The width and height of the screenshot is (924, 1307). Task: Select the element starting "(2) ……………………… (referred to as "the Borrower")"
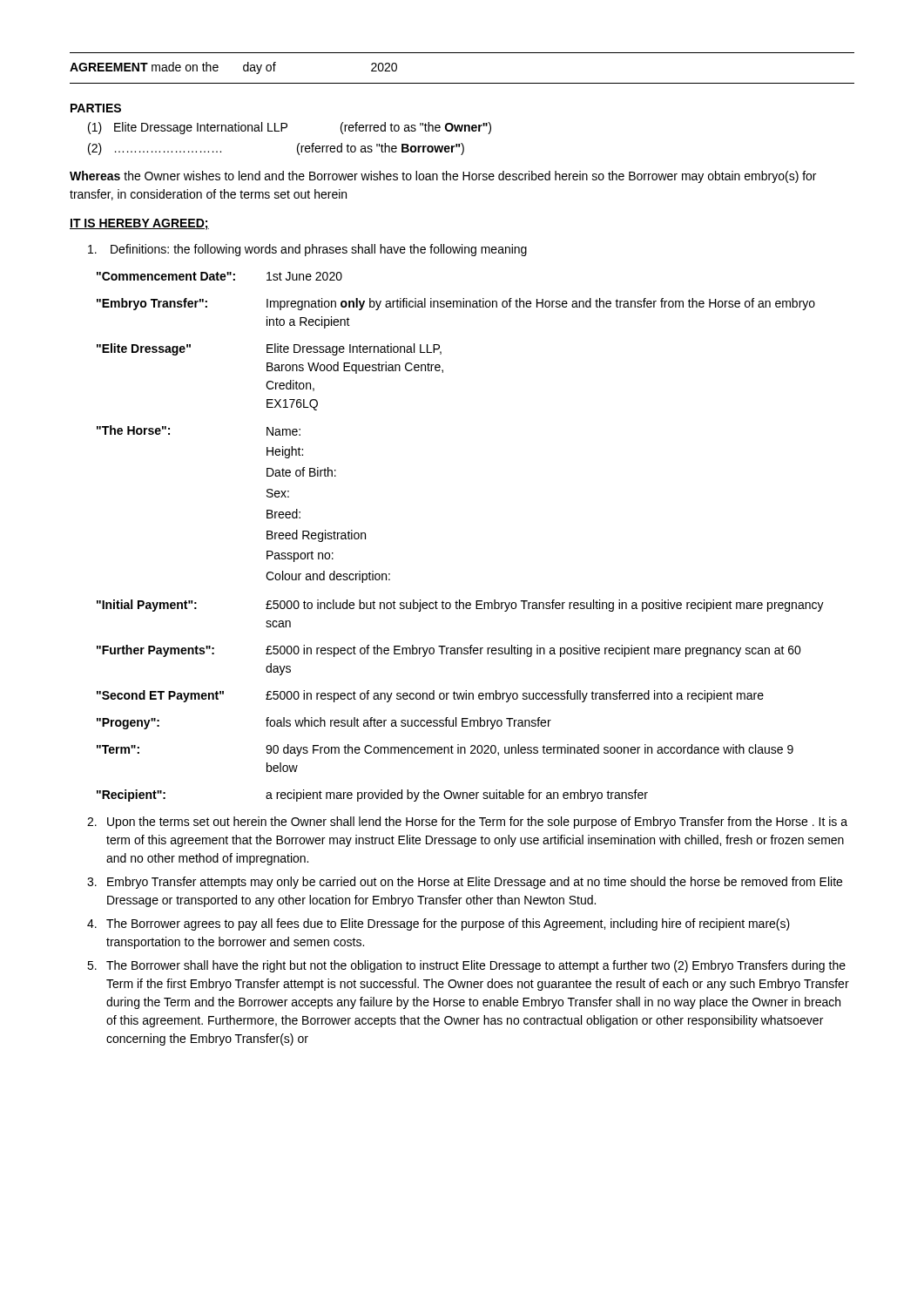94,149
